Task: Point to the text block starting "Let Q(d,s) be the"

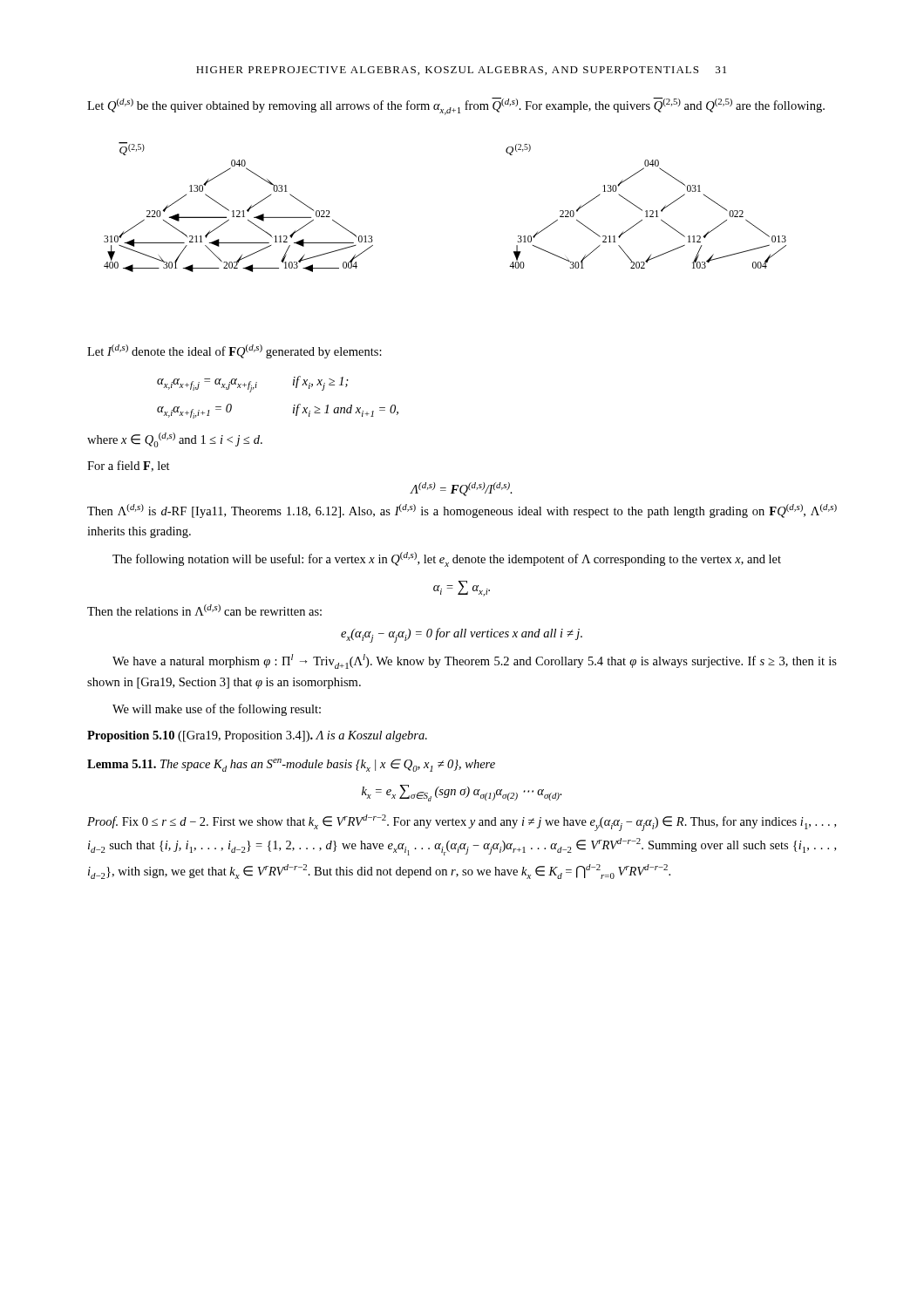Action: pyautogui.click(x=456, y=105)
